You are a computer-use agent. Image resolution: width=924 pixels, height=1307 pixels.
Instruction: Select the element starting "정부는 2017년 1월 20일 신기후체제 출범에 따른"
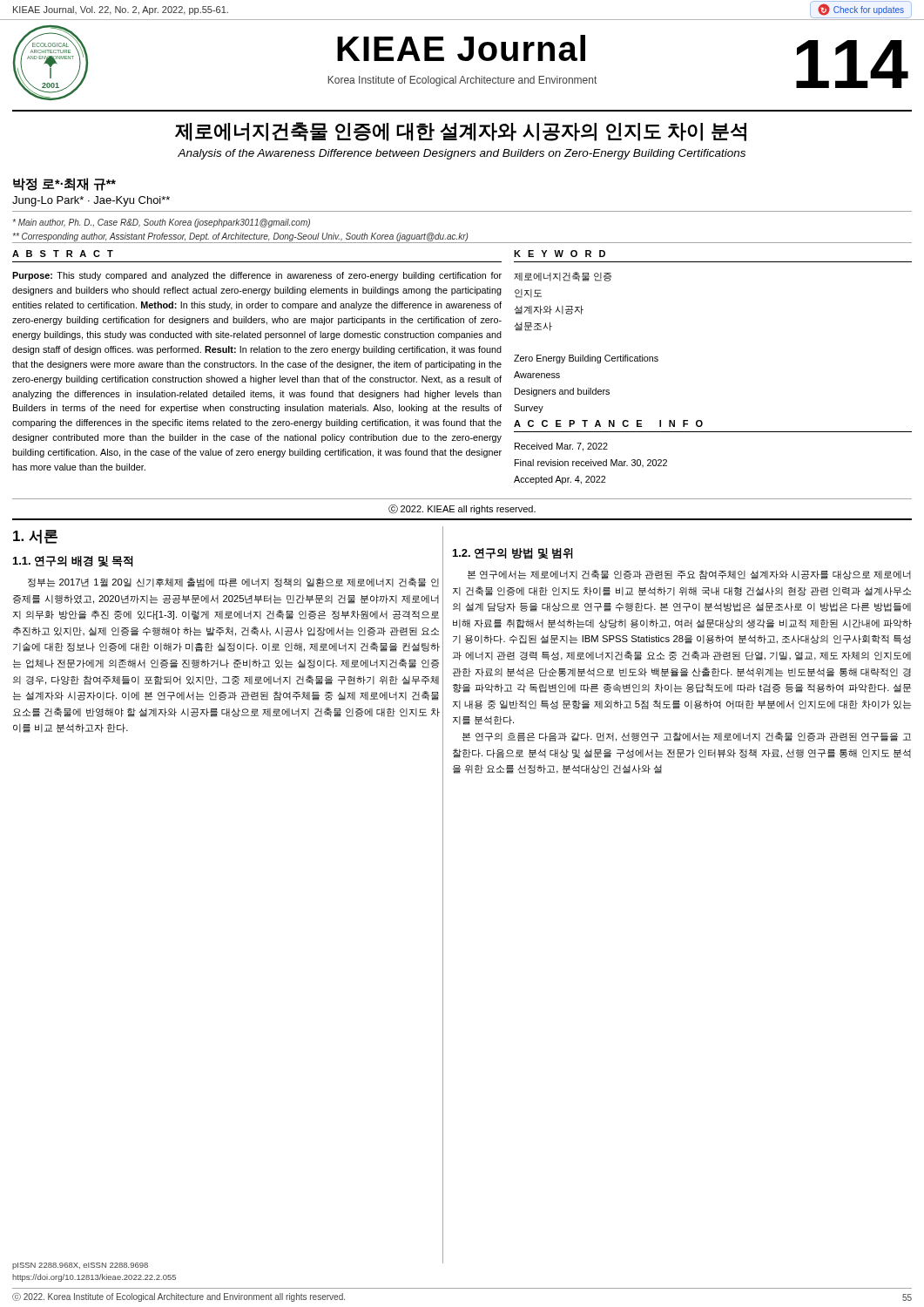point(226,655)
